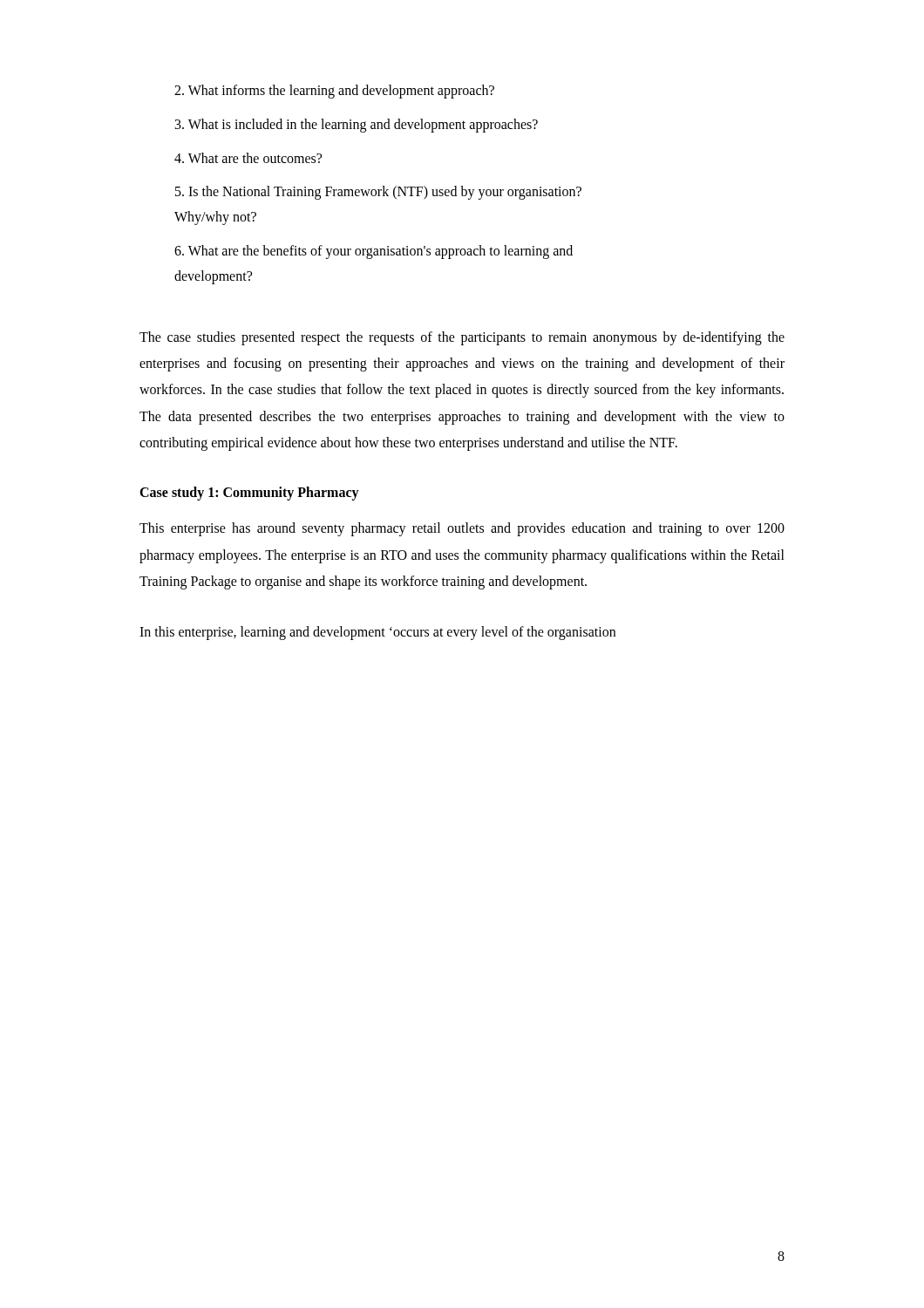
Task: Click the passage that begins "This enterprise has around seventy pharmacy retail"
Action: point(462,555)
